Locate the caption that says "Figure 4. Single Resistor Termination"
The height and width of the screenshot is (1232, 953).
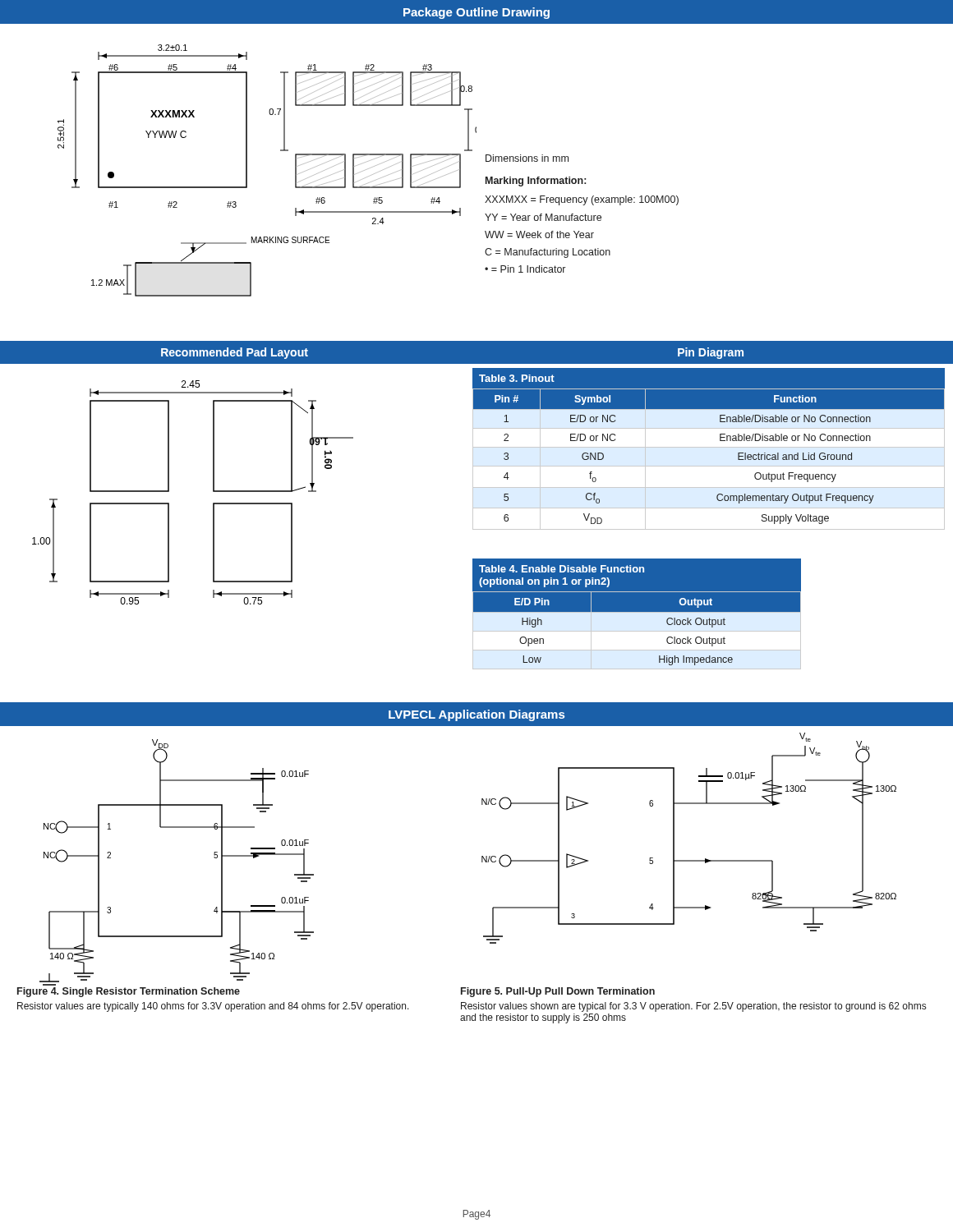click(214, 999)
